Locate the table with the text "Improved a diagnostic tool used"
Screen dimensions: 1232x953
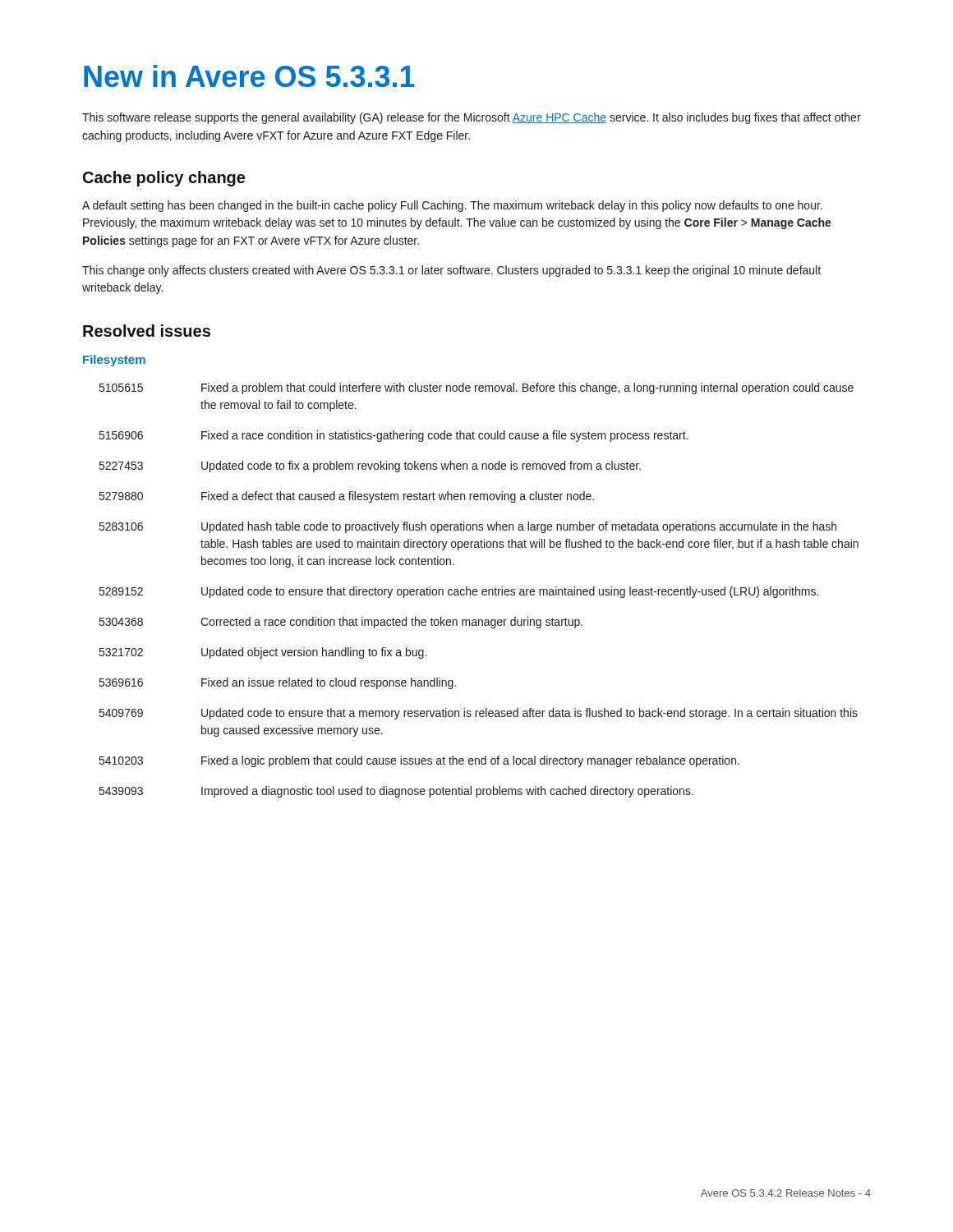click(476, 591)
